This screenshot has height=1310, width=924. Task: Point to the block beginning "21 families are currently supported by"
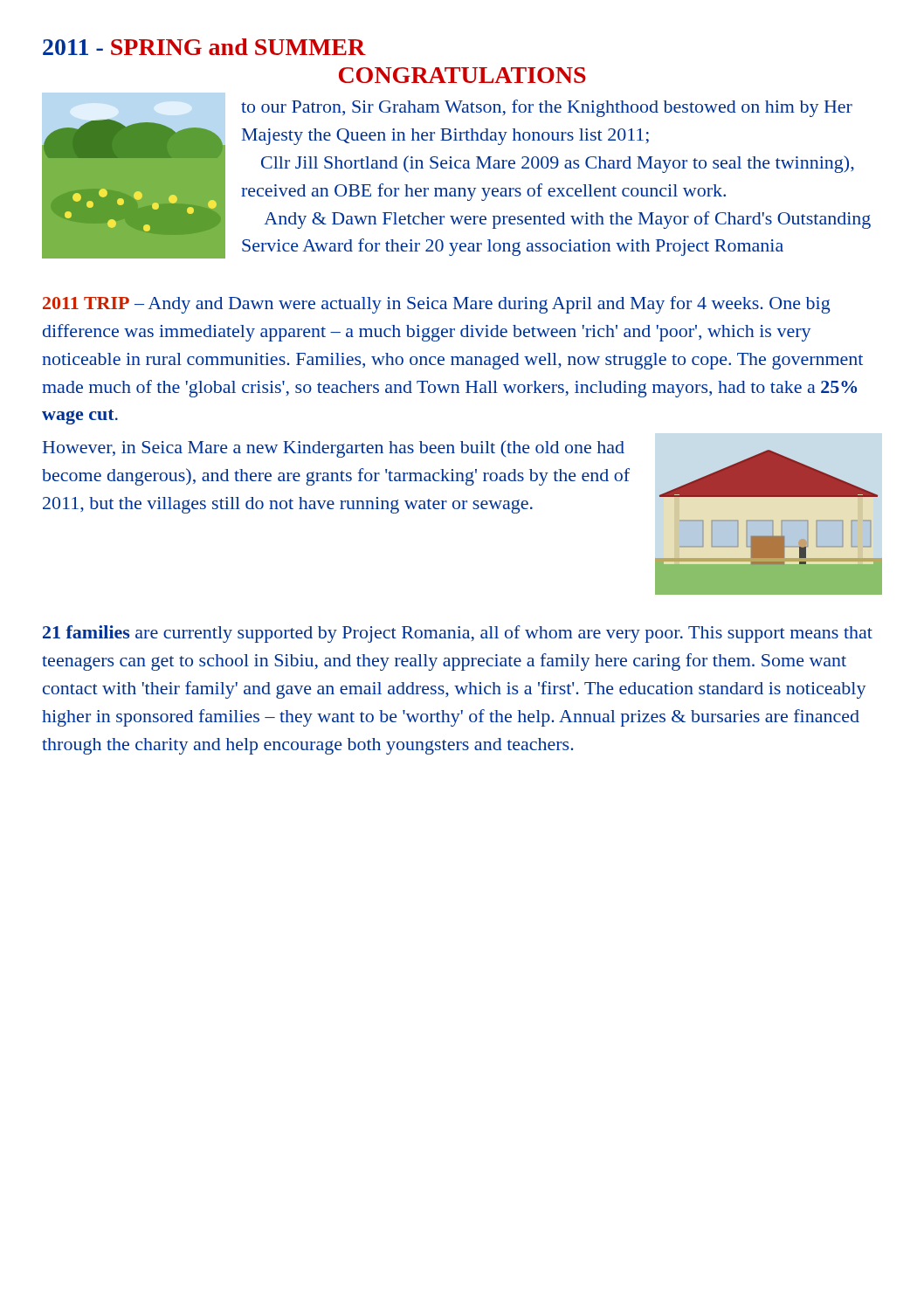pos(457,688)
